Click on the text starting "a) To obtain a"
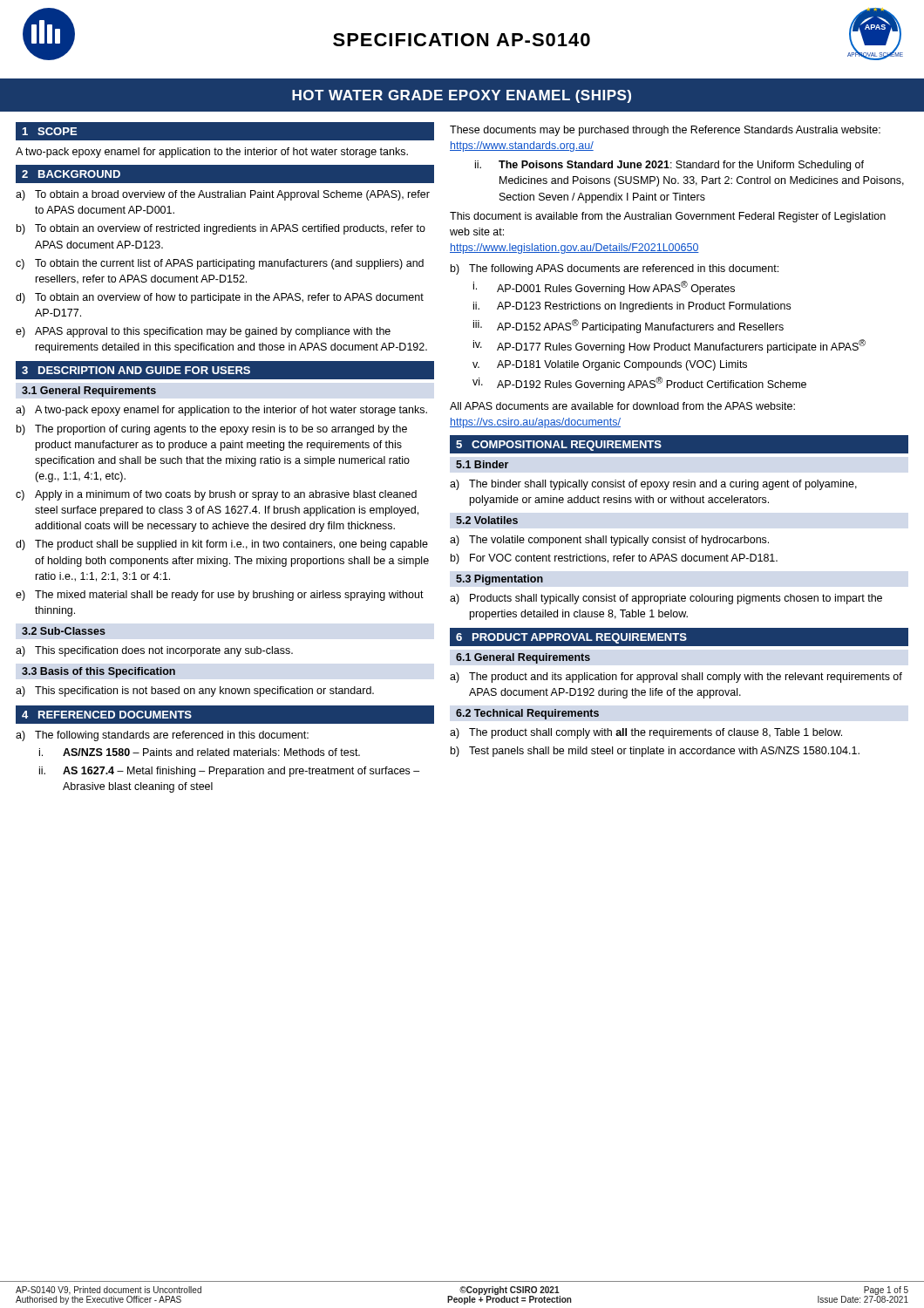The image size is (924, 1308). click(225, 203)
